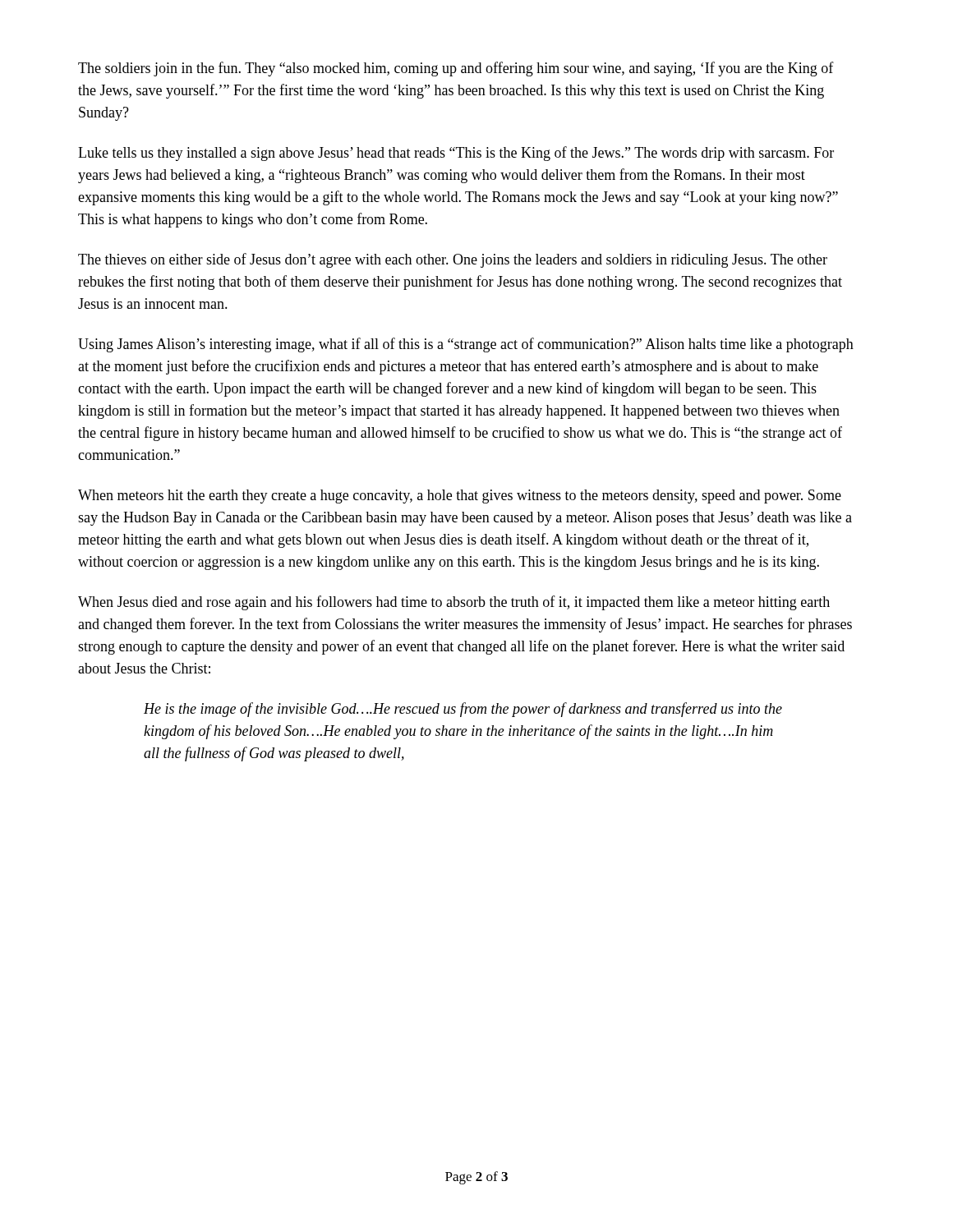Click the passage that begins "When meteors hit the earth they create"
Viewport: 953px width, 1232px height.
465,529
